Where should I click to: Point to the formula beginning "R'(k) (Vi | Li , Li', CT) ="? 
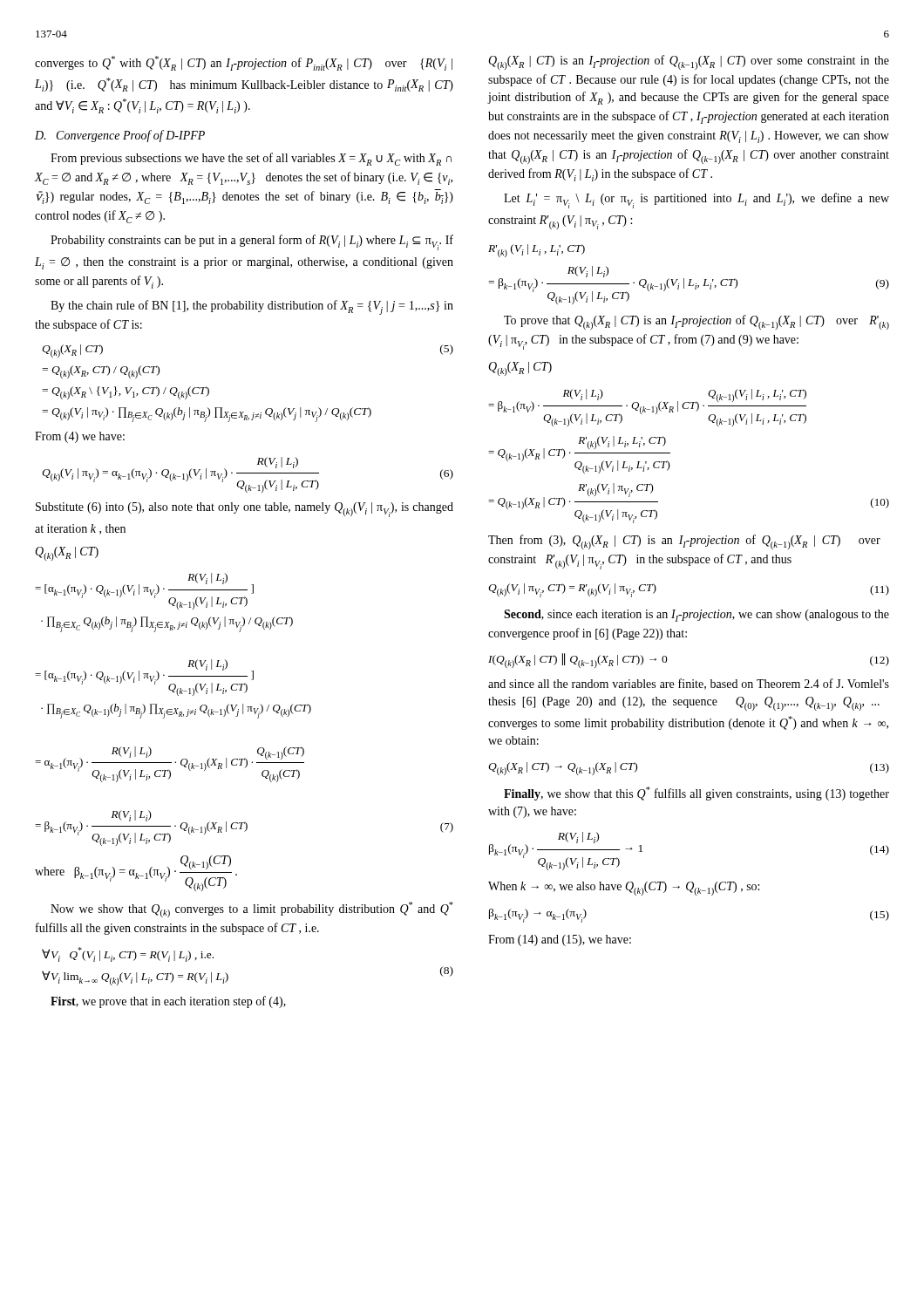(689, 273)
